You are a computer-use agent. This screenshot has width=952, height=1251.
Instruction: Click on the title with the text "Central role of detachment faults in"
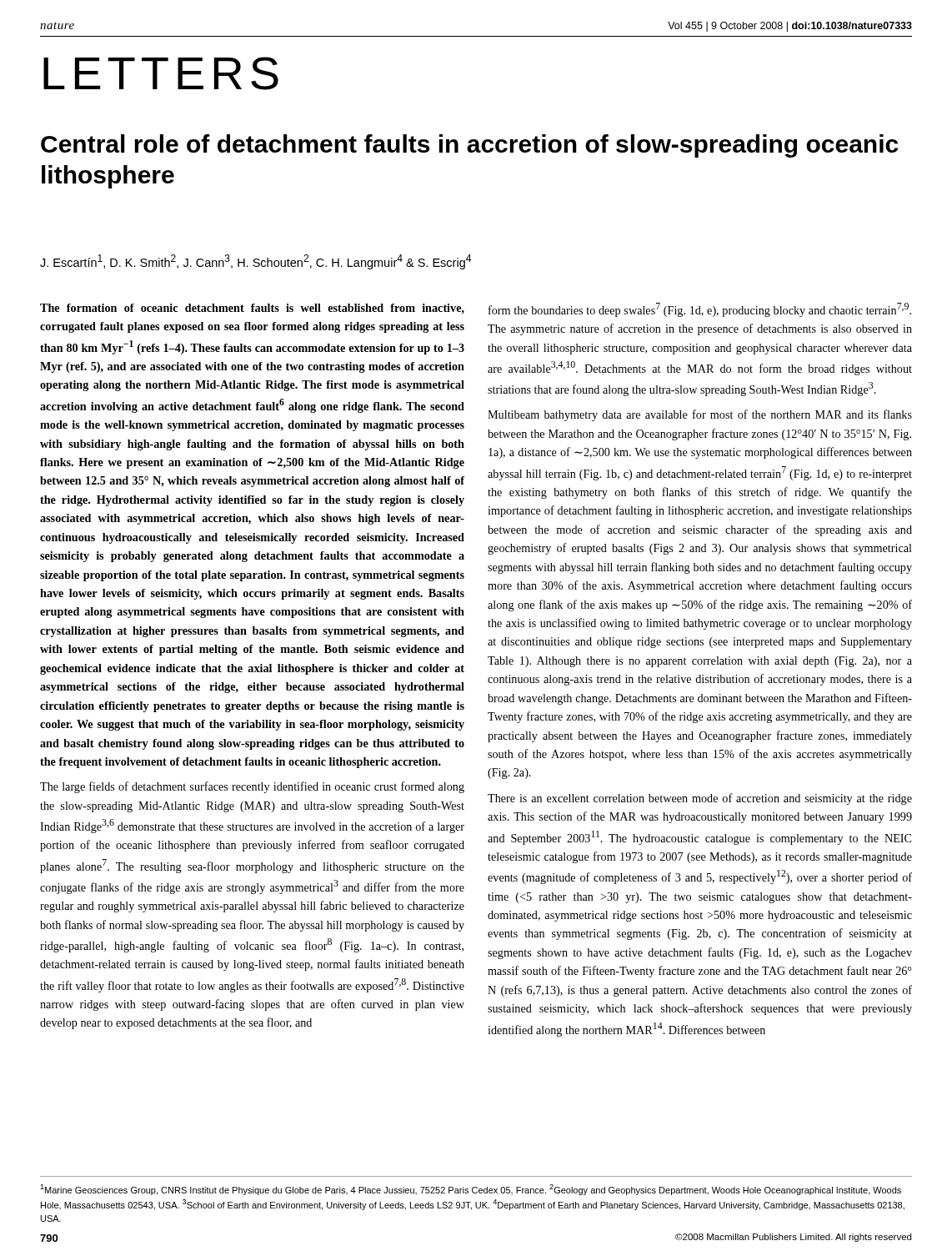click(x=469, y=159)
